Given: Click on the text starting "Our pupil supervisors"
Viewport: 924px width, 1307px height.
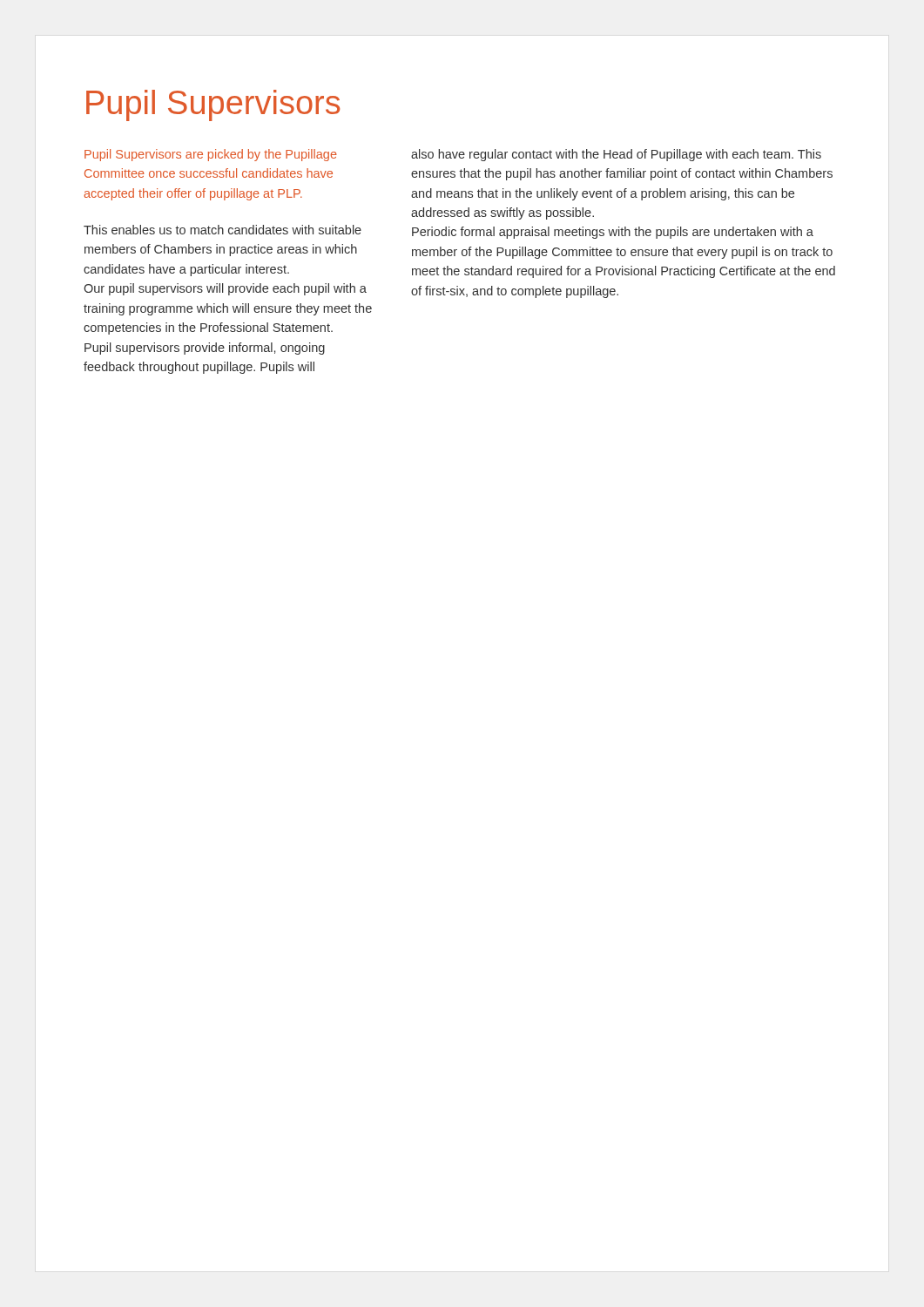Looking at the screenshot, I should [x=232, y=309].
